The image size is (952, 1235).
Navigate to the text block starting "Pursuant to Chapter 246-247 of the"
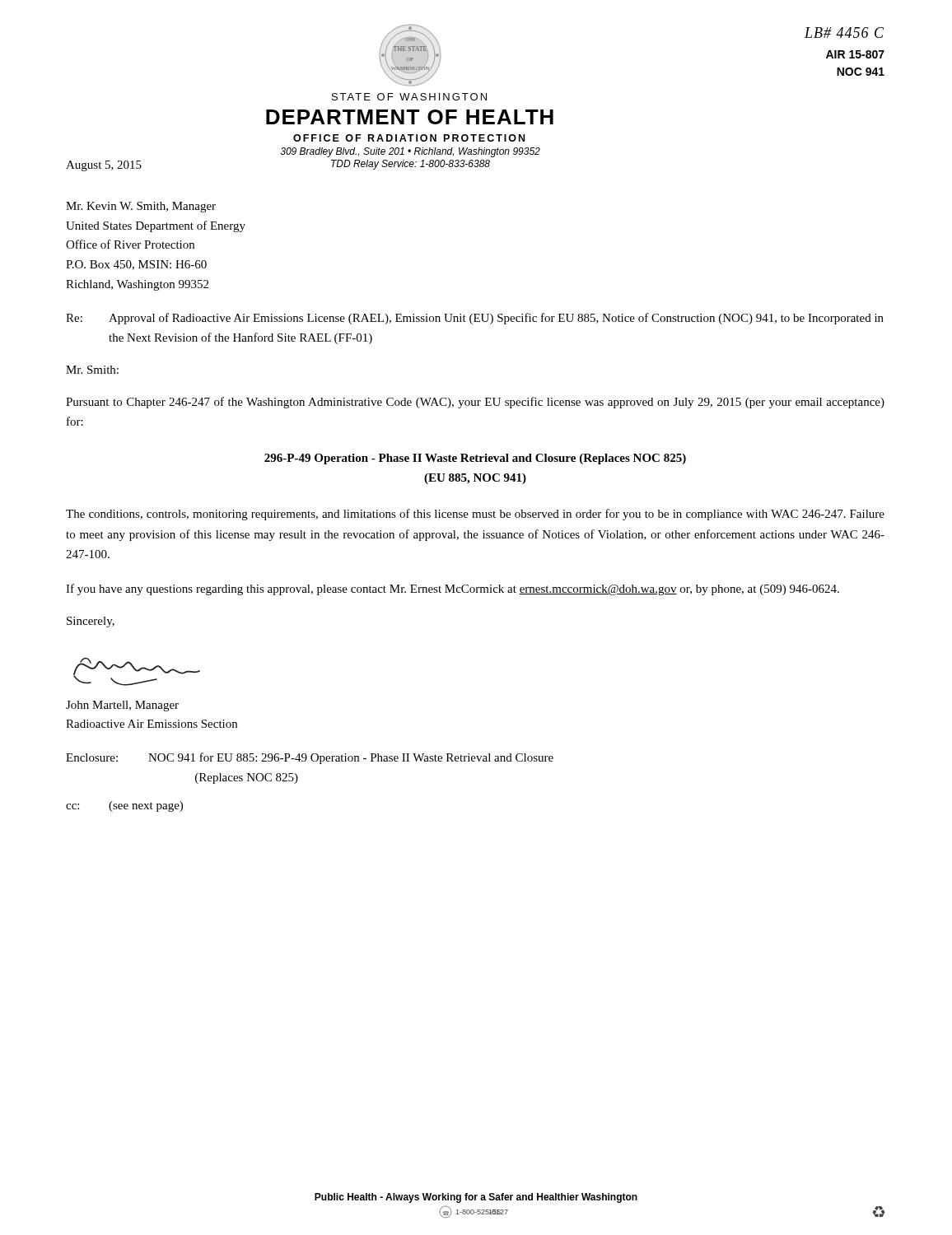pyautogui.click(x=475, y=412)
